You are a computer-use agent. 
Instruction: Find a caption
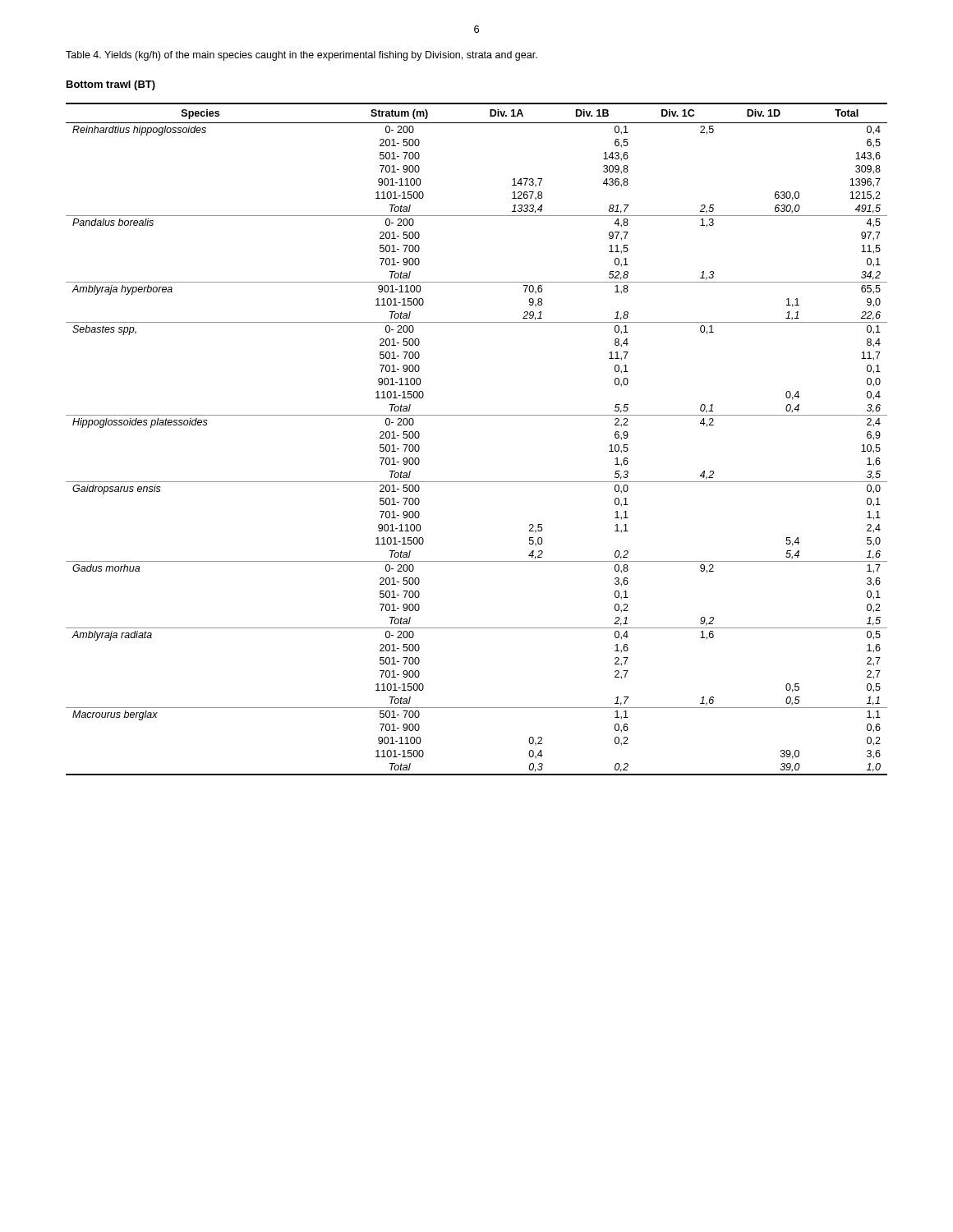tap(302, 55)
